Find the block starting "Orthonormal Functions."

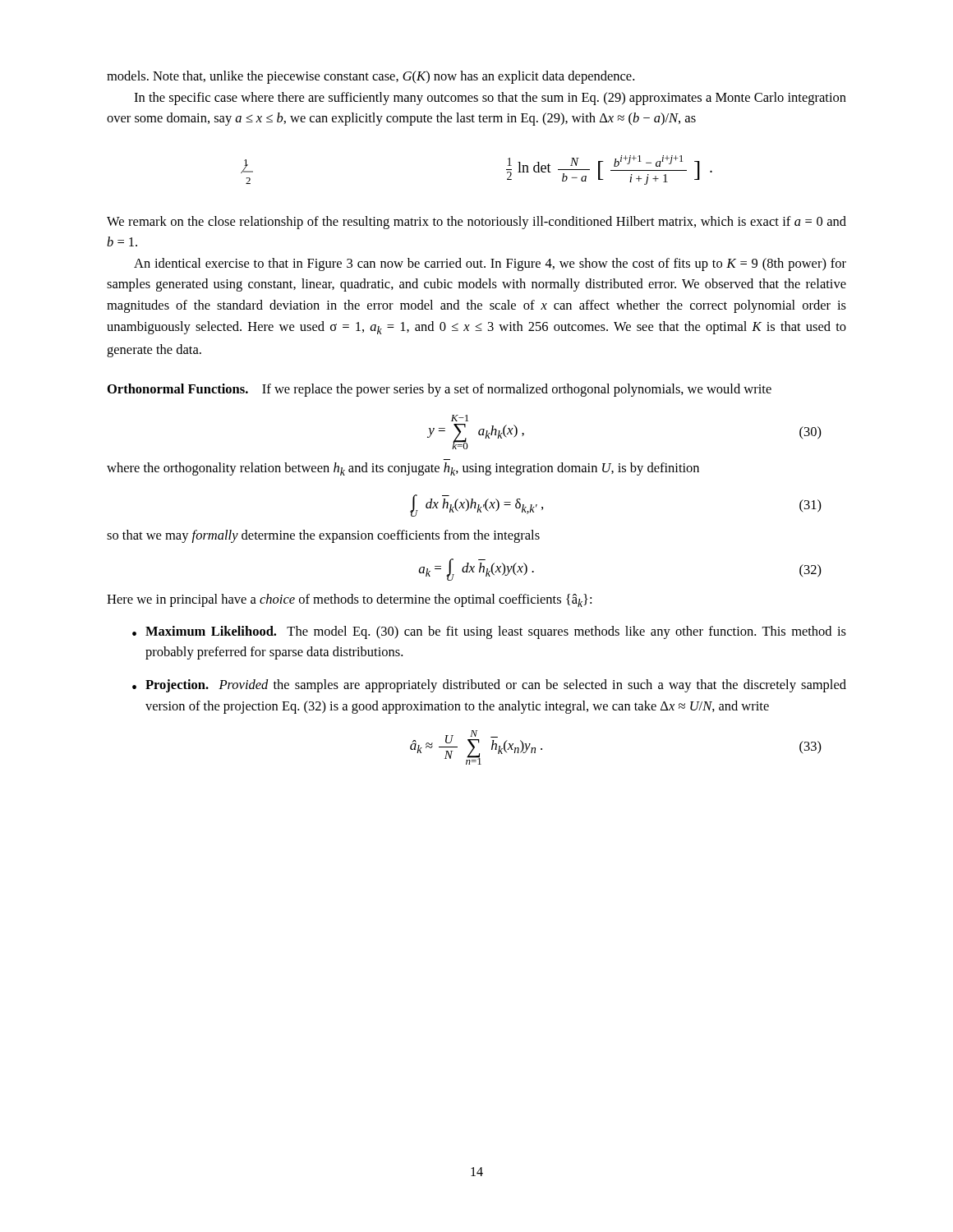(x=178, y=389)
